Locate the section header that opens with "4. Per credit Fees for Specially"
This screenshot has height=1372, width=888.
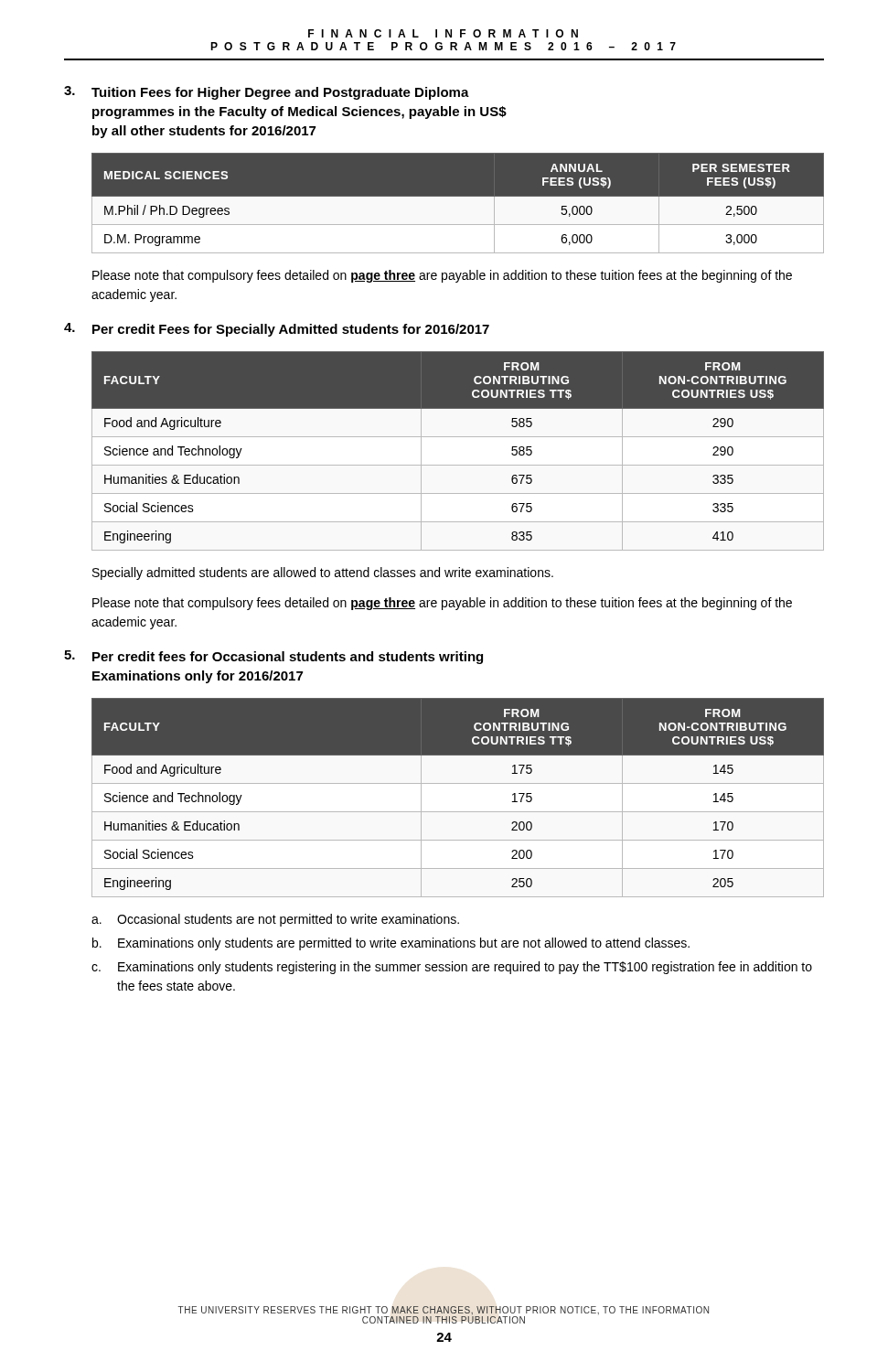pos(277,329)
